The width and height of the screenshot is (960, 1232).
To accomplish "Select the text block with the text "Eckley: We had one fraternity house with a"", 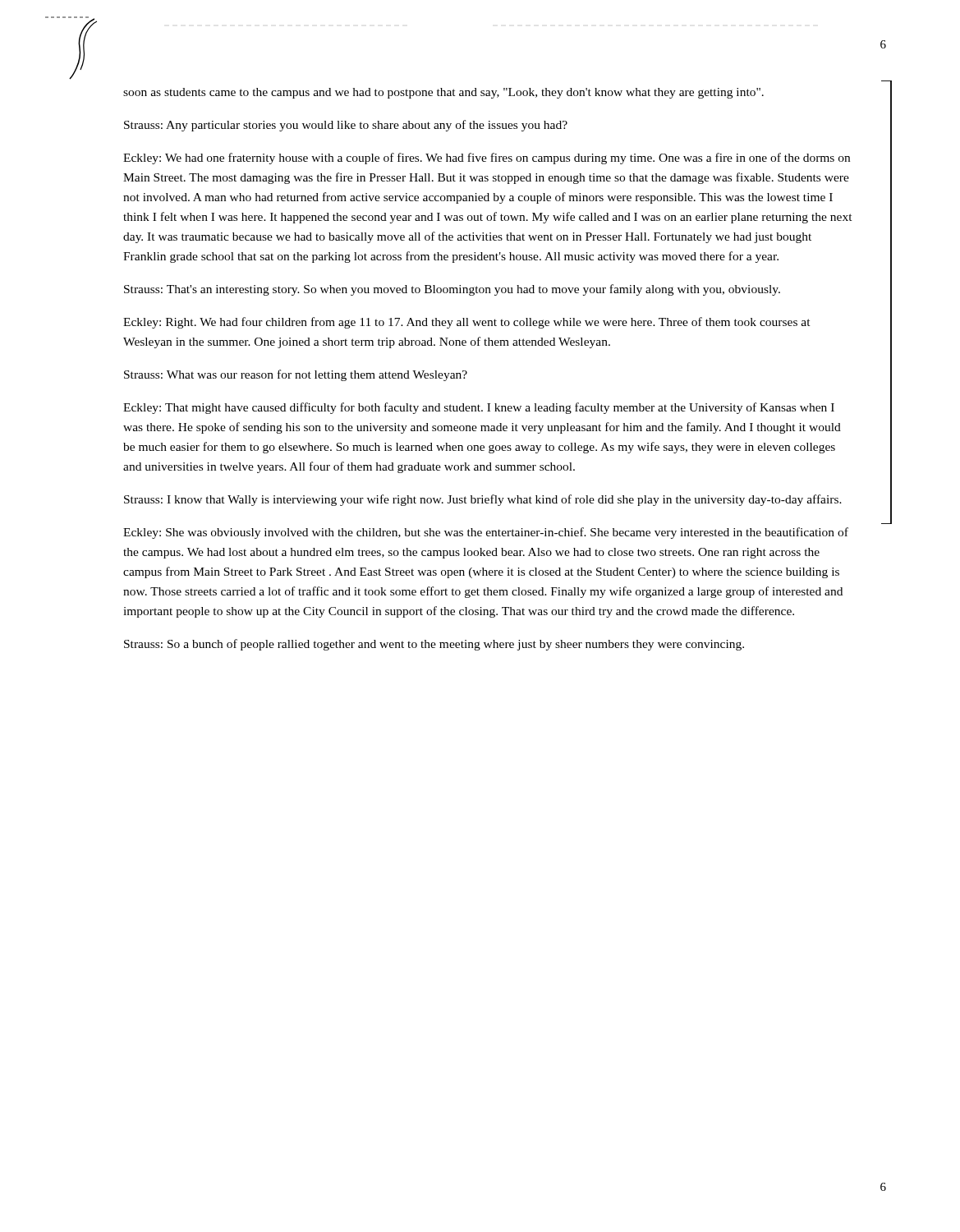I will (x=488, y=207).
